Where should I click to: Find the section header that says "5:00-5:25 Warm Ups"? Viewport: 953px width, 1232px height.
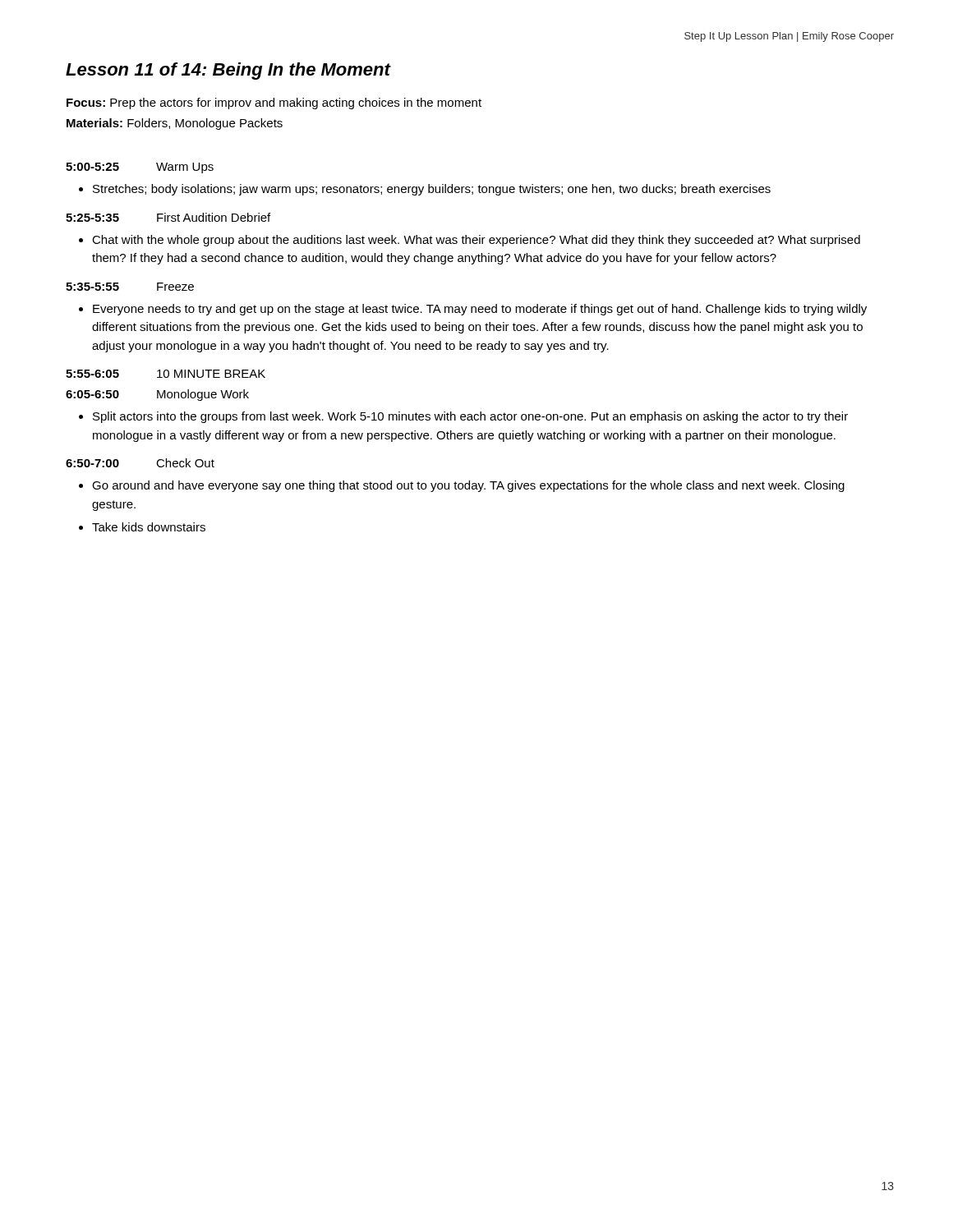(x=92, y=168)
